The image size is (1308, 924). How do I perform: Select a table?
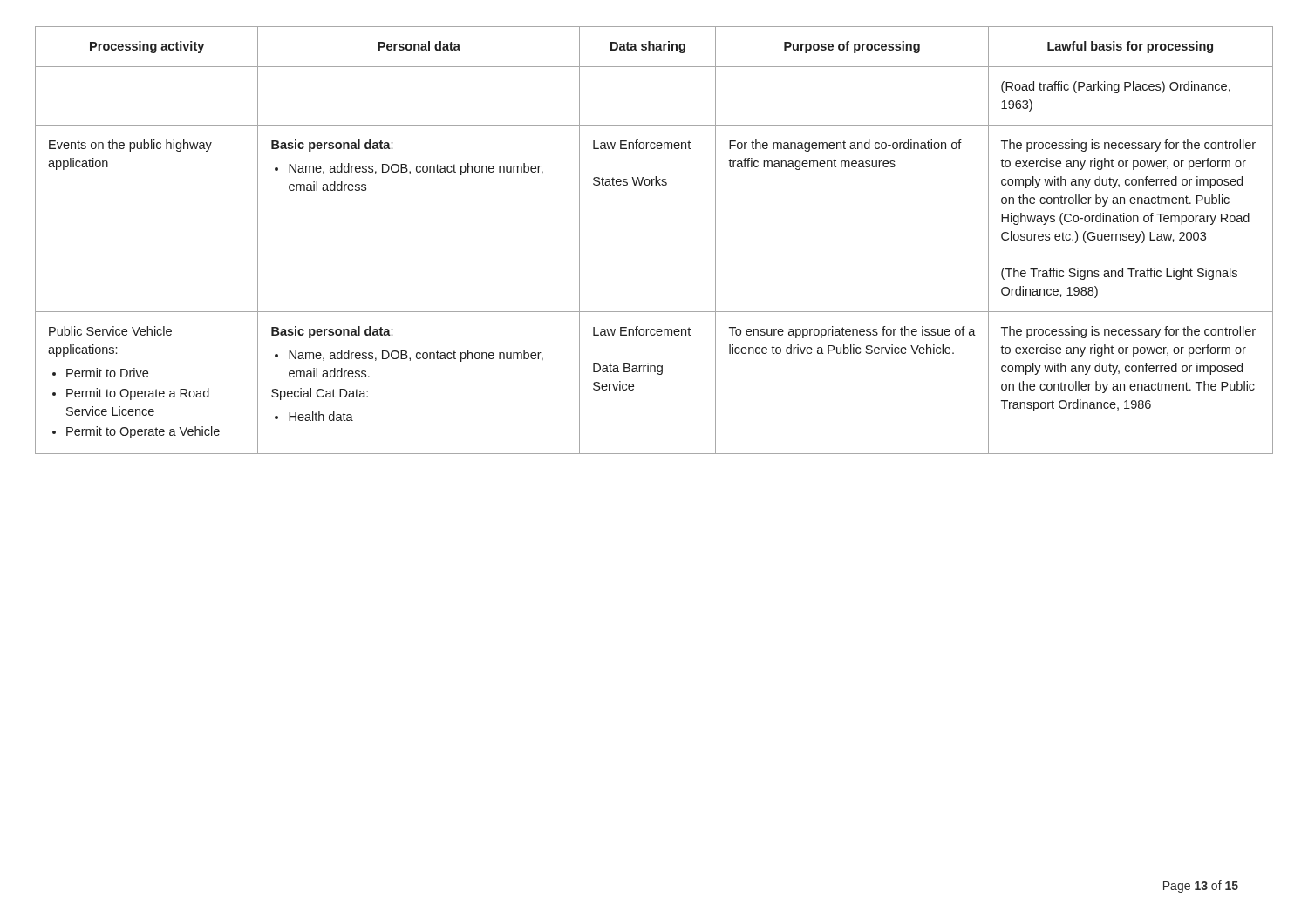point(654,240)
